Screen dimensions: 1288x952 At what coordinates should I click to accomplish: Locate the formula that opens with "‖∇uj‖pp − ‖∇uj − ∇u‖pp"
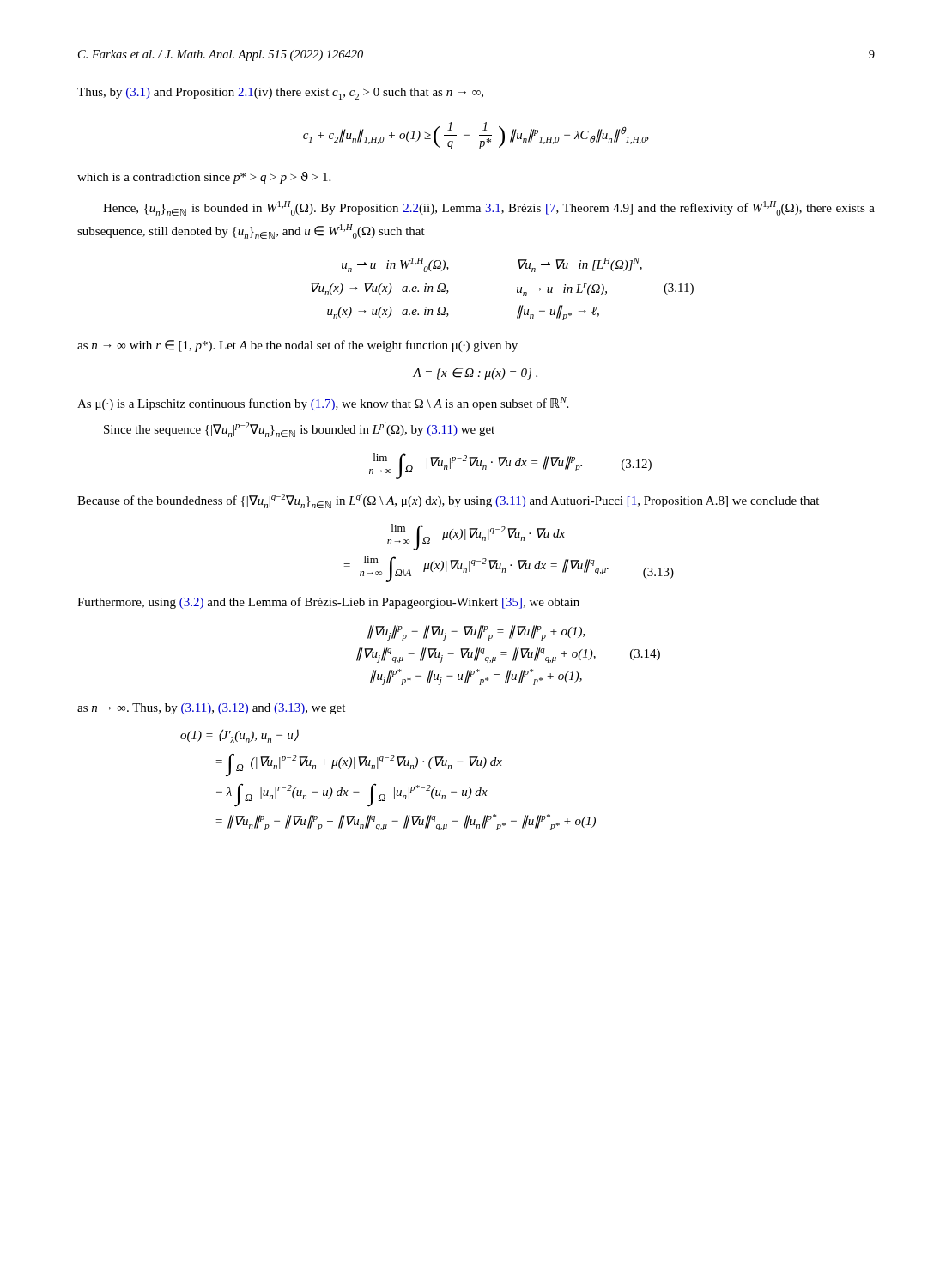coord(476,653)
